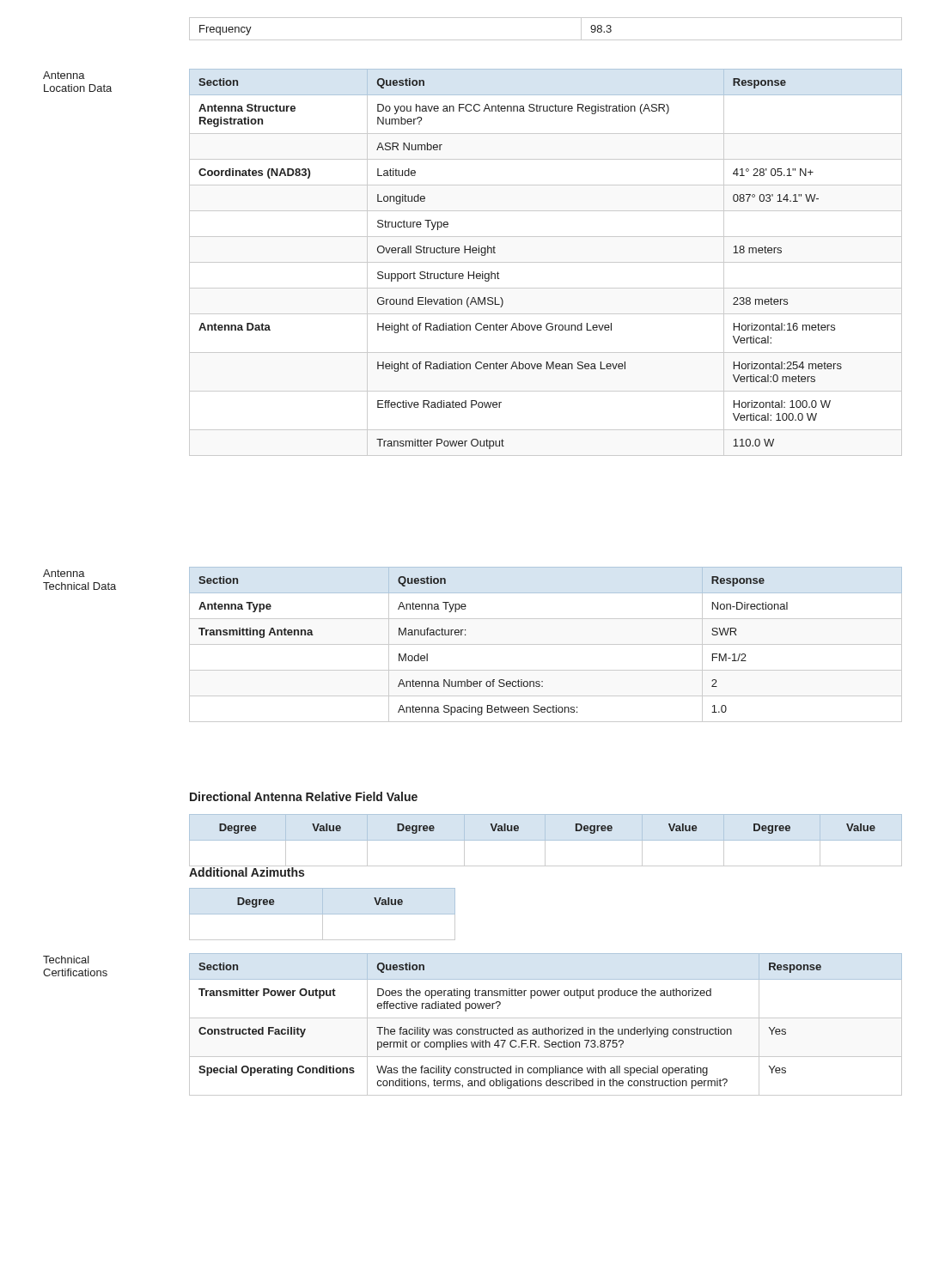Navigate to the passage starting "AntennaLocation Data"
This screenshot has height=1288, width=945.
(77, 82)
